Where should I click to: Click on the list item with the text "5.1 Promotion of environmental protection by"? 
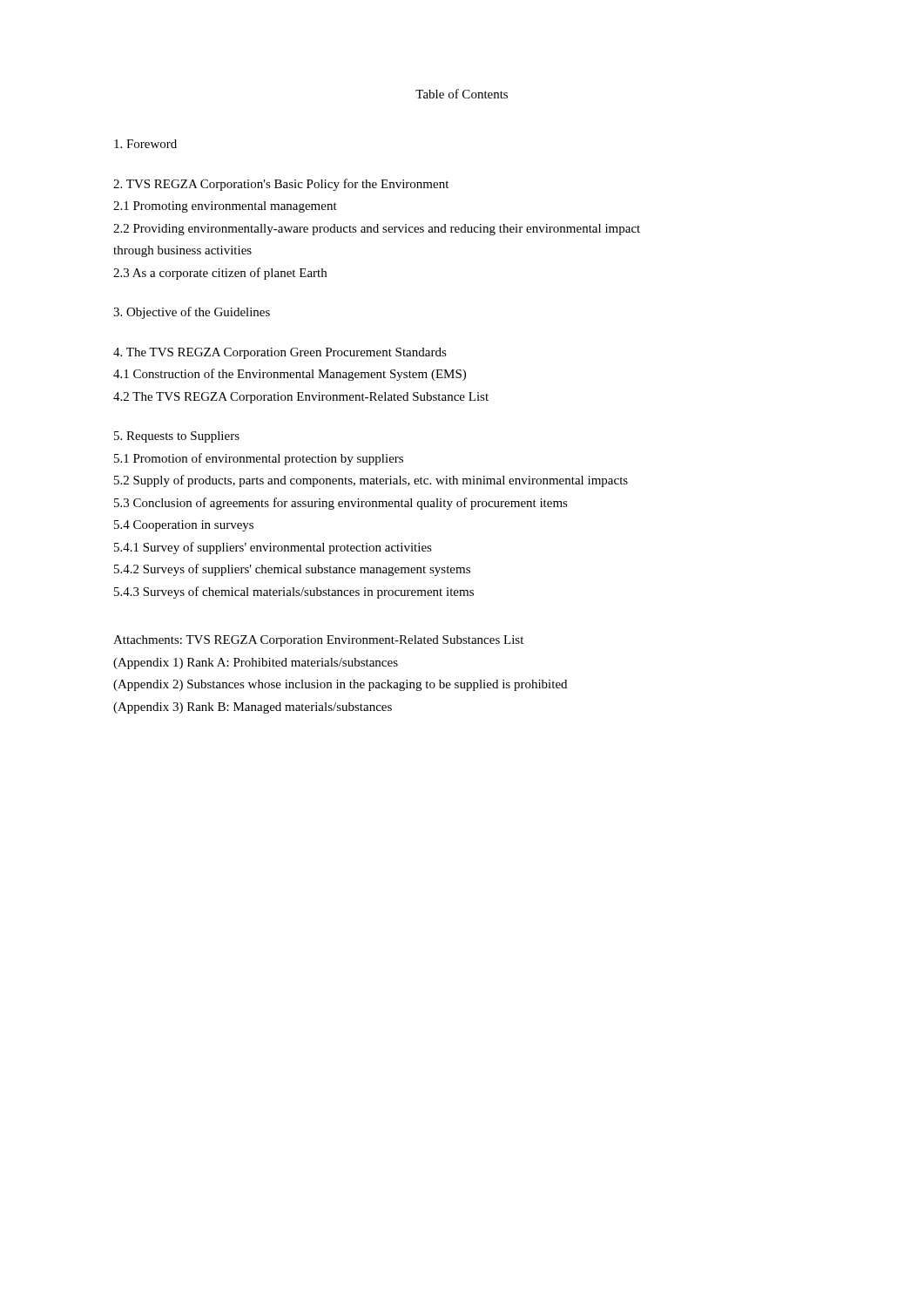258,458
